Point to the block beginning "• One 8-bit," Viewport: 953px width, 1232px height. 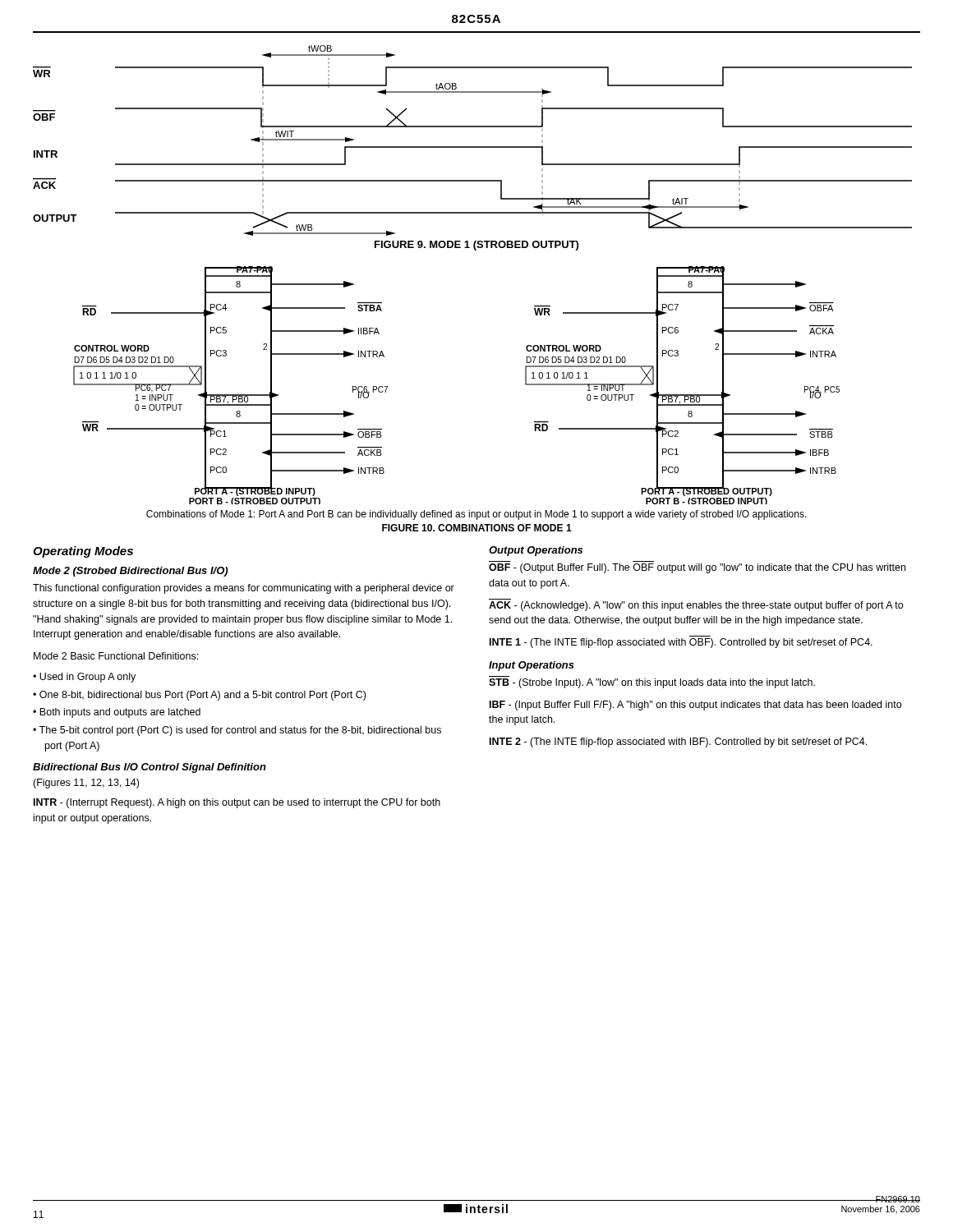coord(205,694)
